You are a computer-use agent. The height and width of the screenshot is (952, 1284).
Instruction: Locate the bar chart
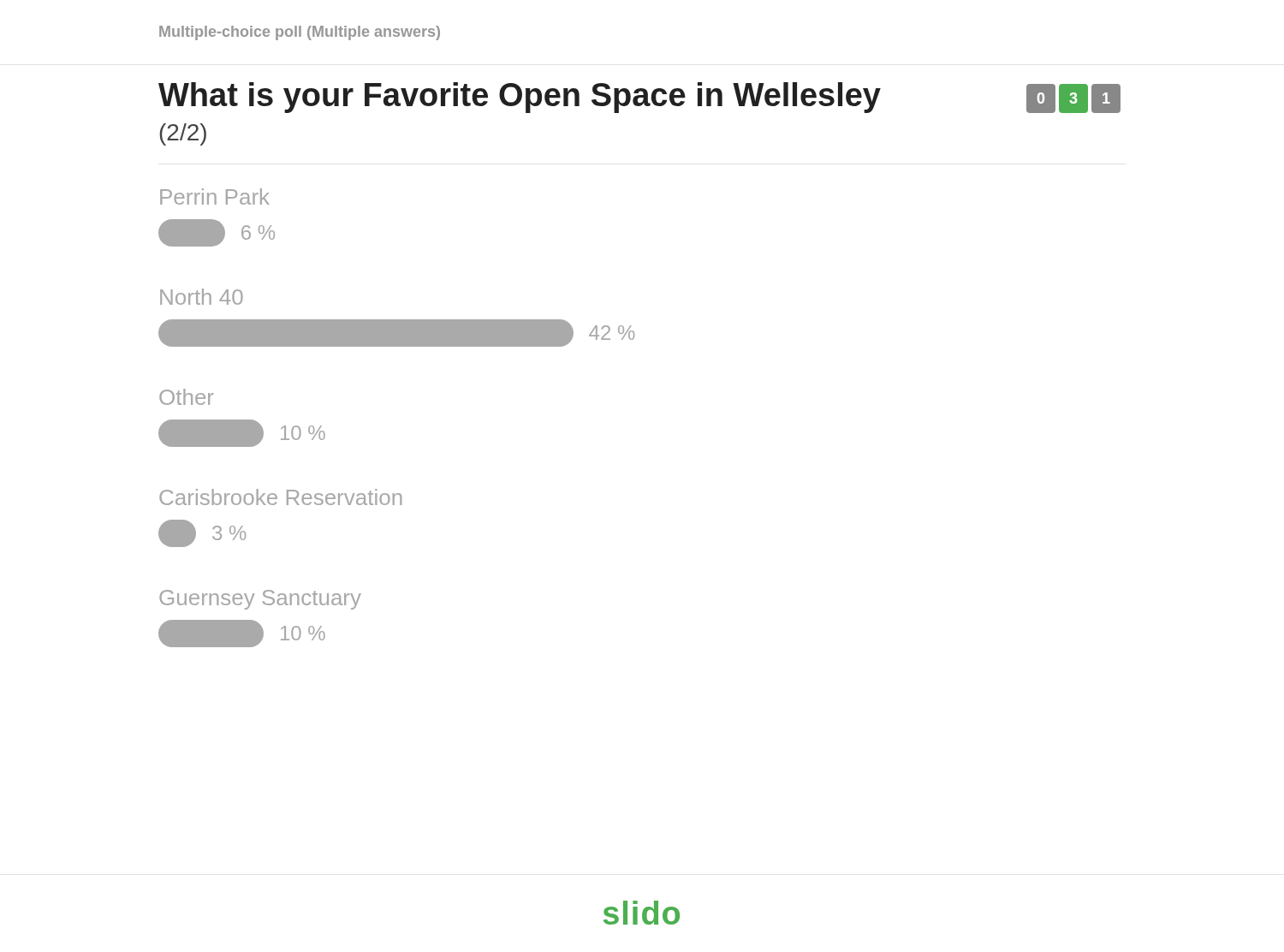point(642,434)
